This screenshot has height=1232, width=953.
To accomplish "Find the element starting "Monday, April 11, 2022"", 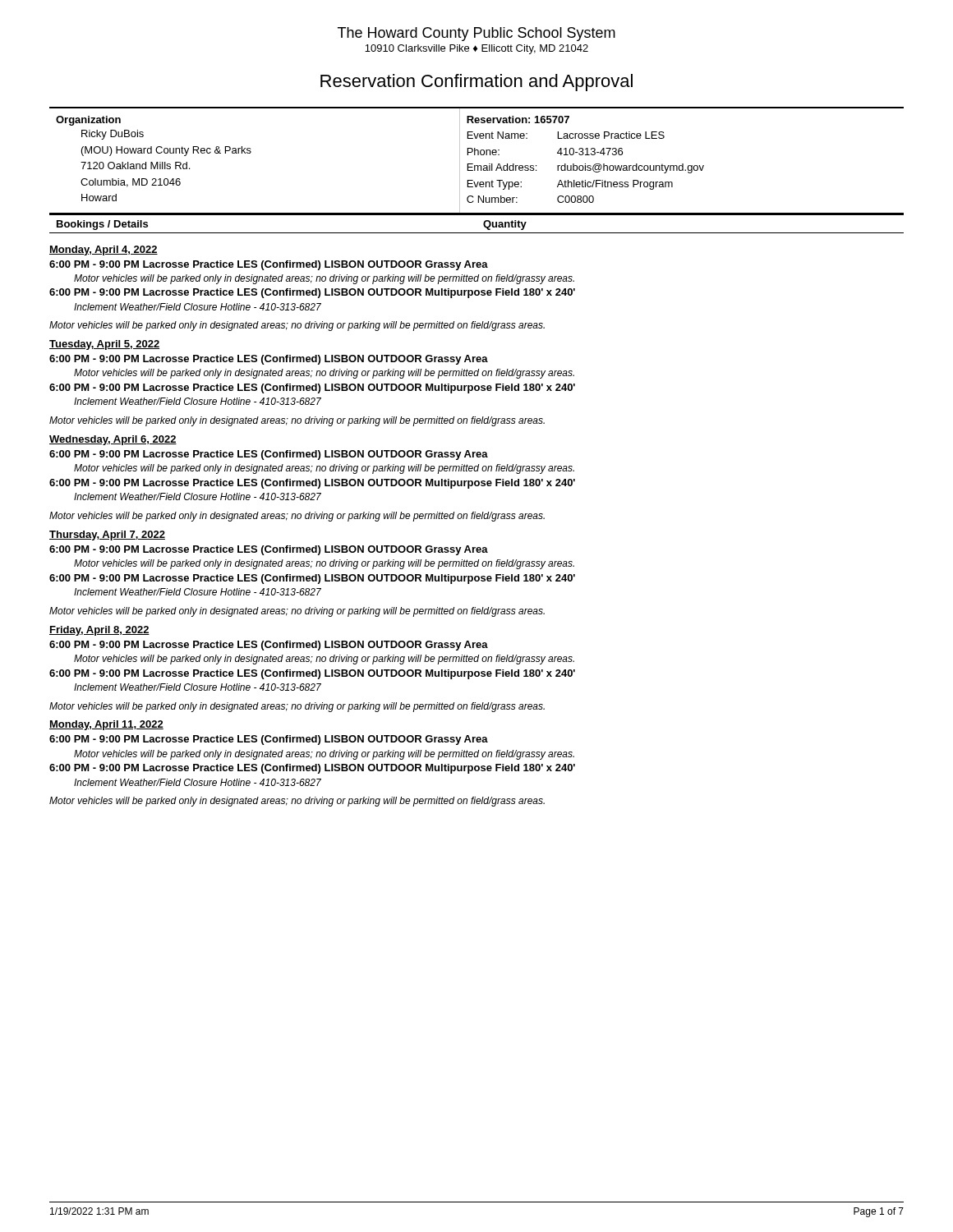I will pos(106,724).
